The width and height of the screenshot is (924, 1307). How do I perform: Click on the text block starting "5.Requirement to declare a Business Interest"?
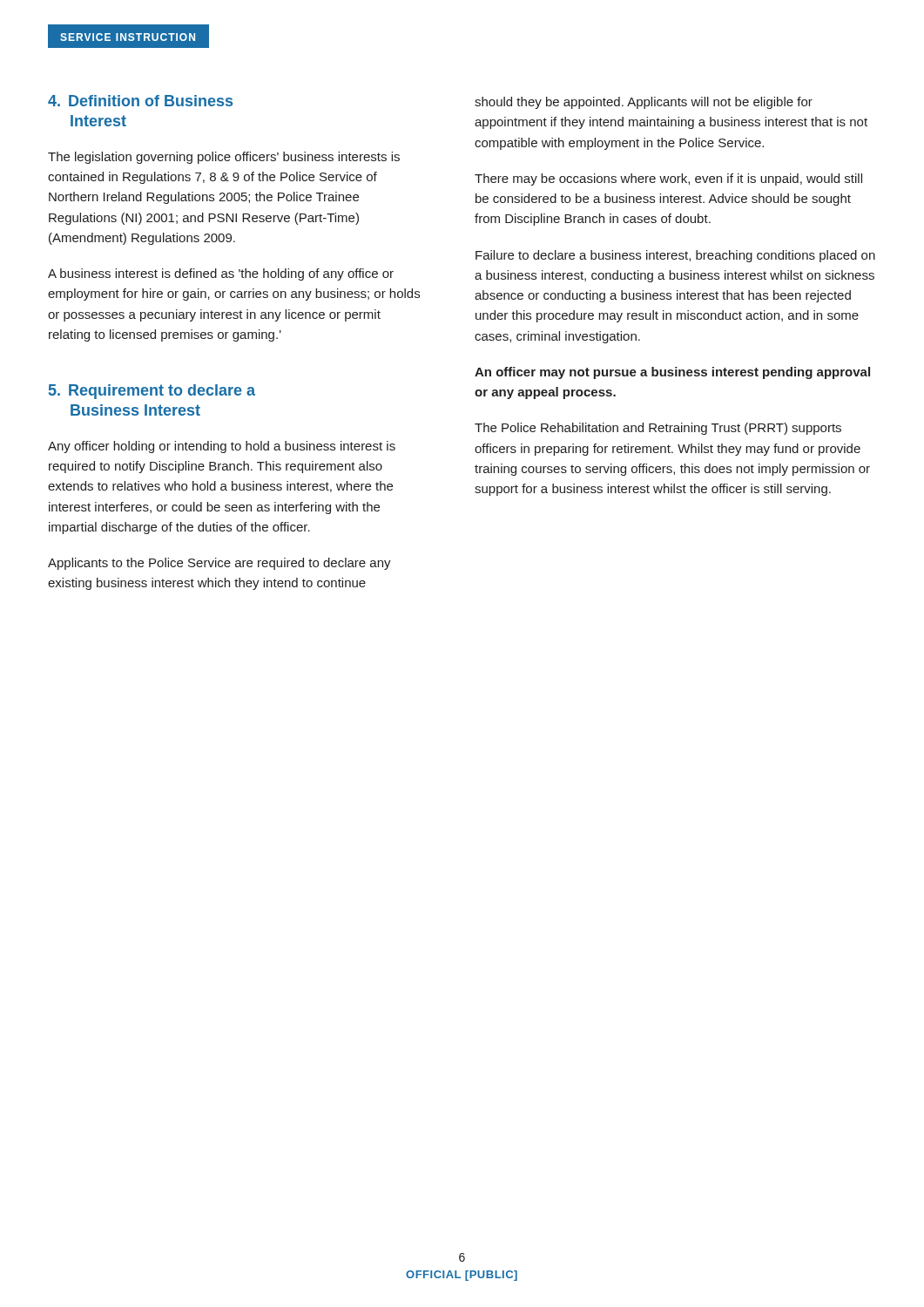point(235,401)
